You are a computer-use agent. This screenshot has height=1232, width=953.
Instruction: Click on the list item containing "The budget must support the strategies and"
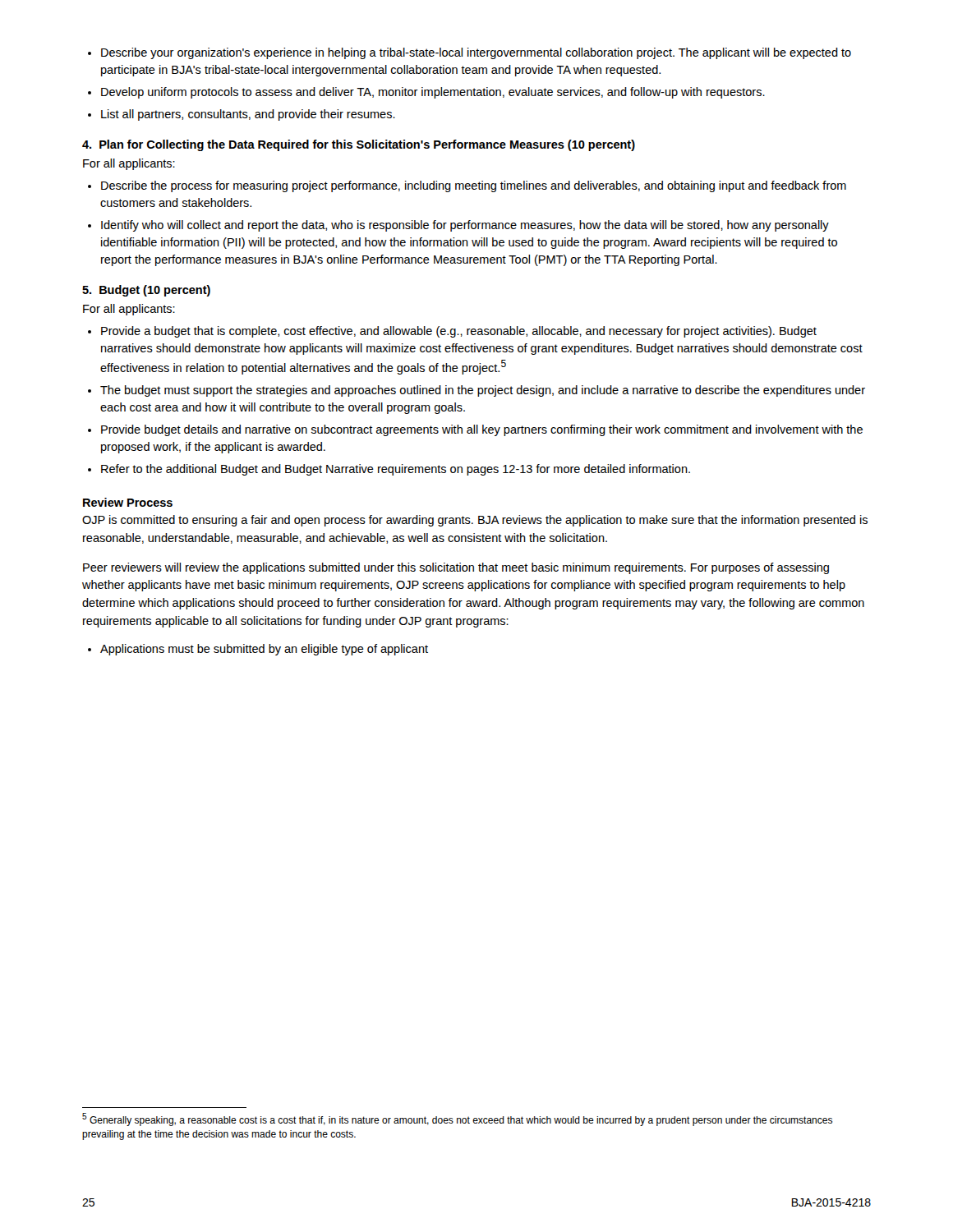[476, 399]
